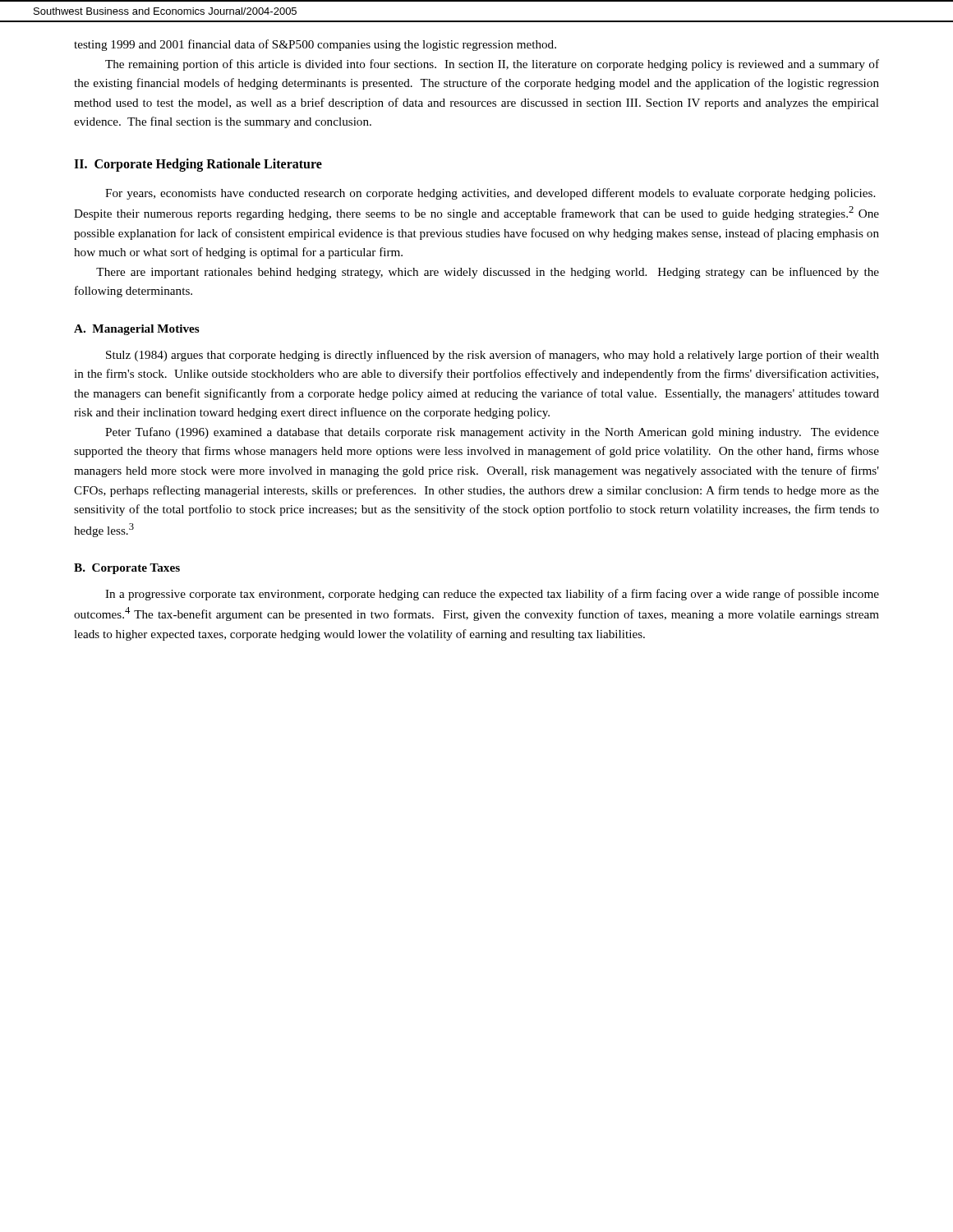Image resolution: width=953 pixels, height=1232 pixels.
Task: Point to the text block starting "In a progressive corporate tax environment, corporate"
Action: pyautogui.click(x=476, y=614)
